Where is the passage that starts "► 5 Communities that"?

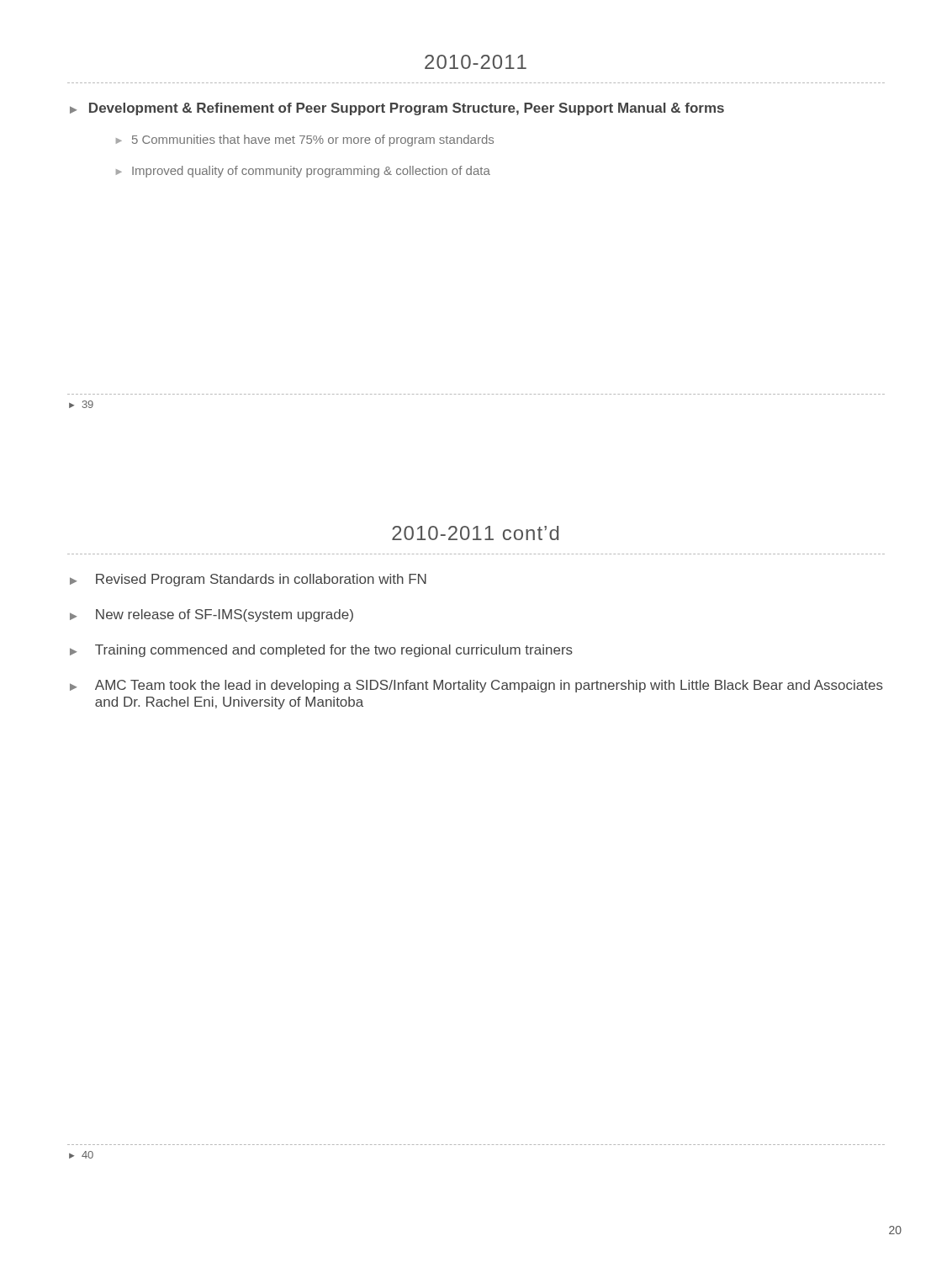point(304,139)
